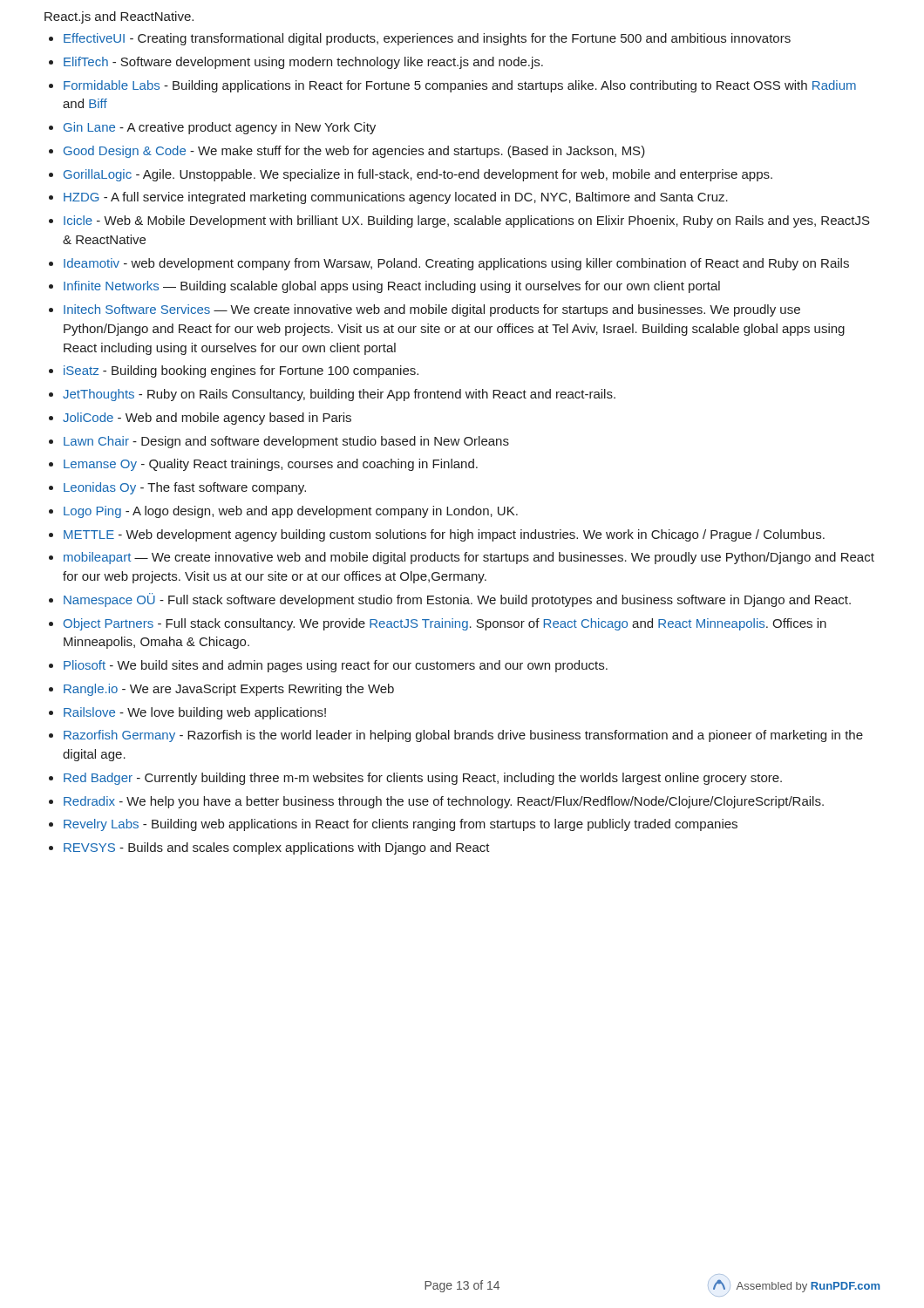
Task: Click on the element starting "Formidable Labs - Building applications in React for"
Action: [x=472, y=94]
